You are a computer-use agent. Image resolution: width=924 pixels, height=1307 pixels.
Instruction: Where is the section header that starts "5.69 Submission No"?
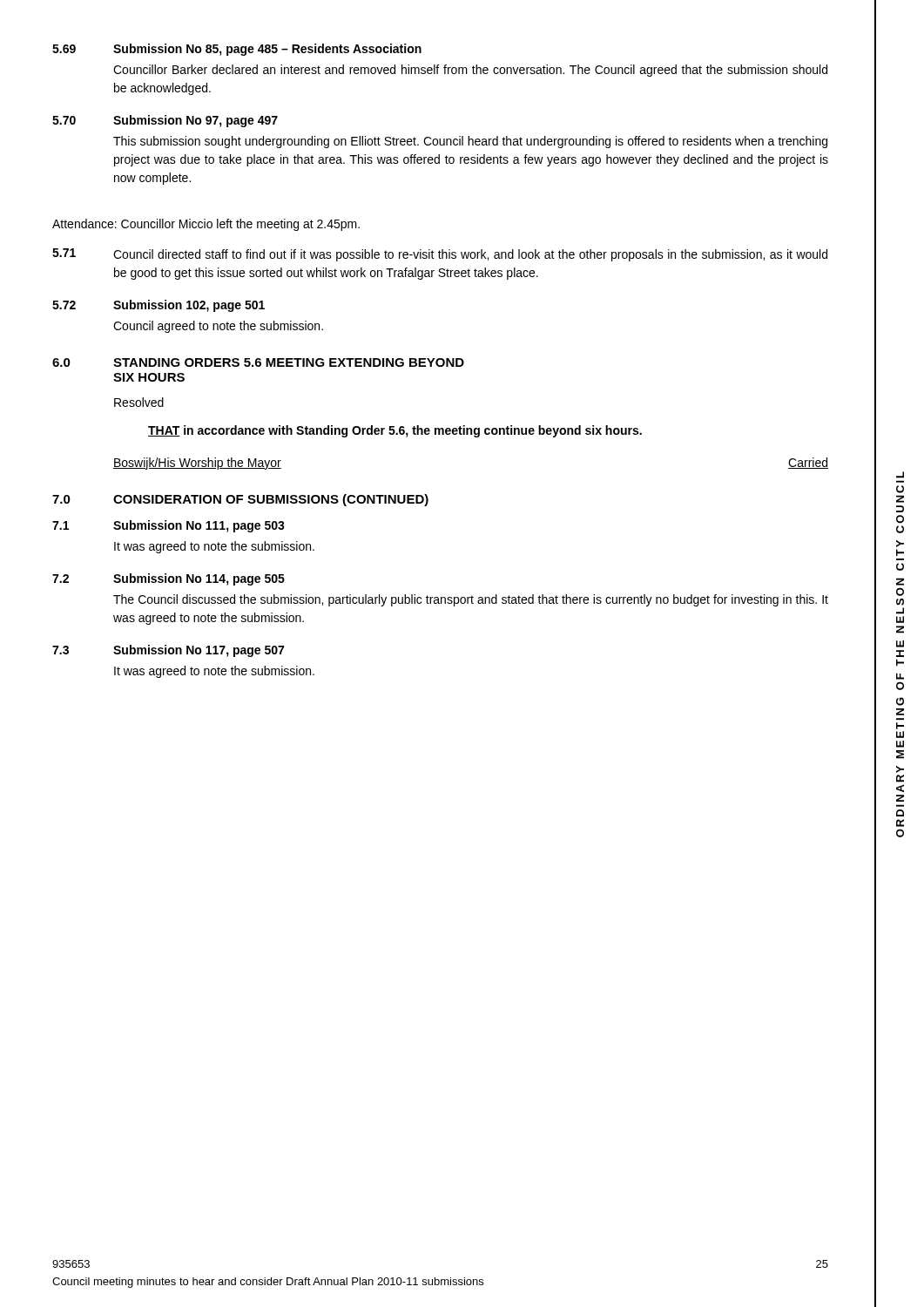[237, 49]
